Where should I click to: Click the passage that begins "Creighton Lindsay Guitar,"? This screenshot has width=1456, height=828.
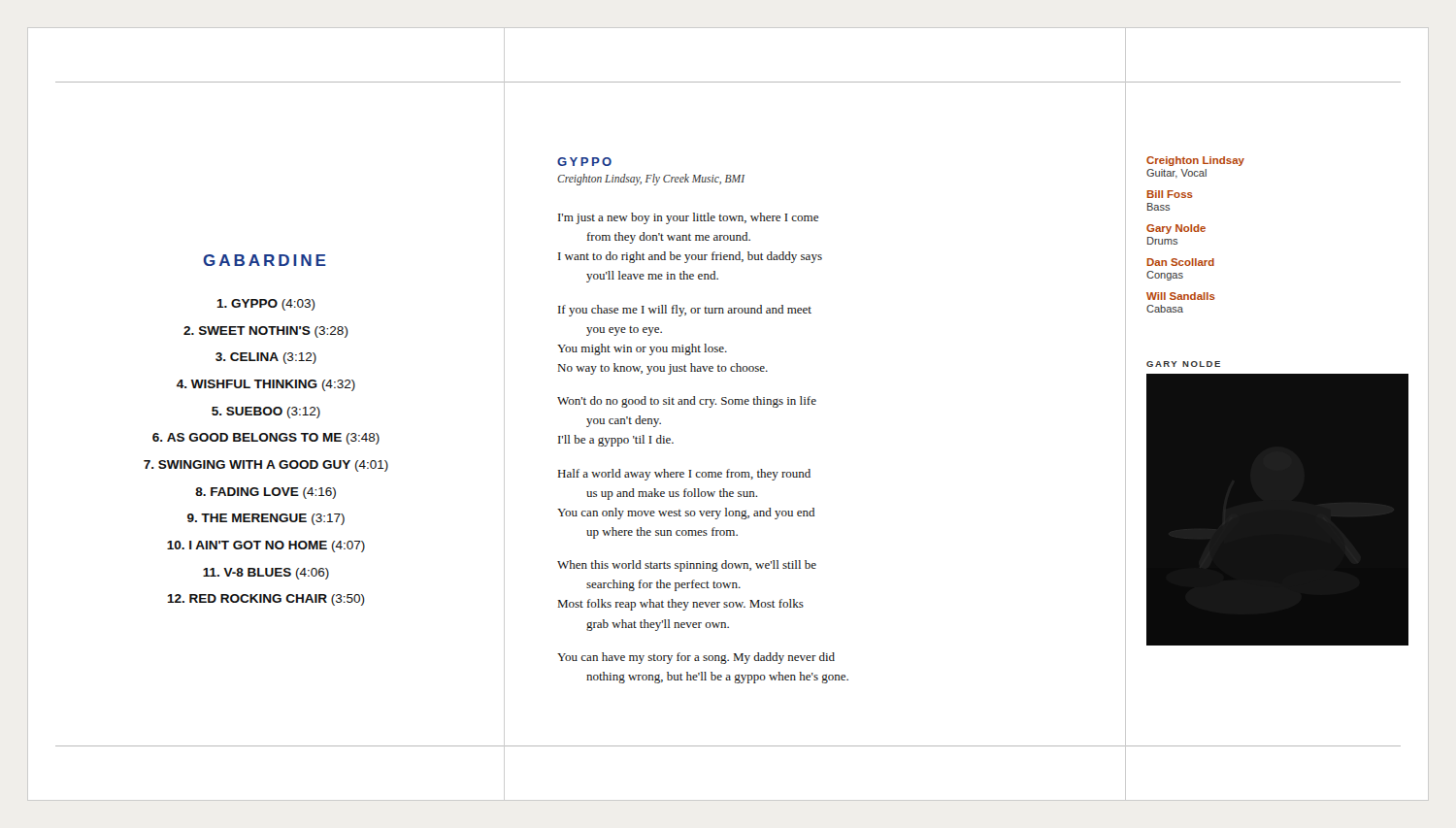(1195, 161)
